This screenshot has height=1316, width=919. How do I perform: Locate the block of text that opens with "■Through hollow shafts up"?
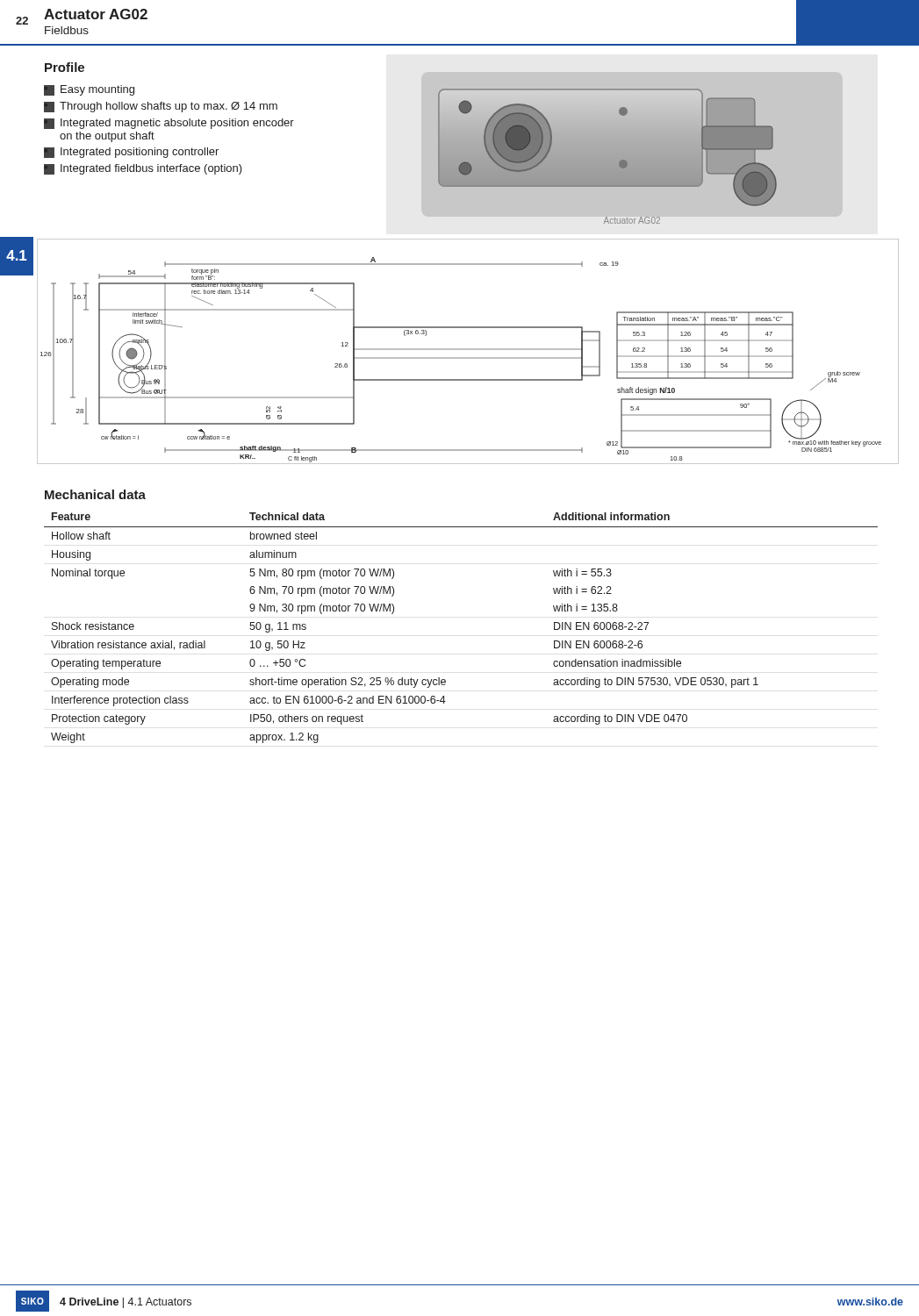[x=161, y=106]
